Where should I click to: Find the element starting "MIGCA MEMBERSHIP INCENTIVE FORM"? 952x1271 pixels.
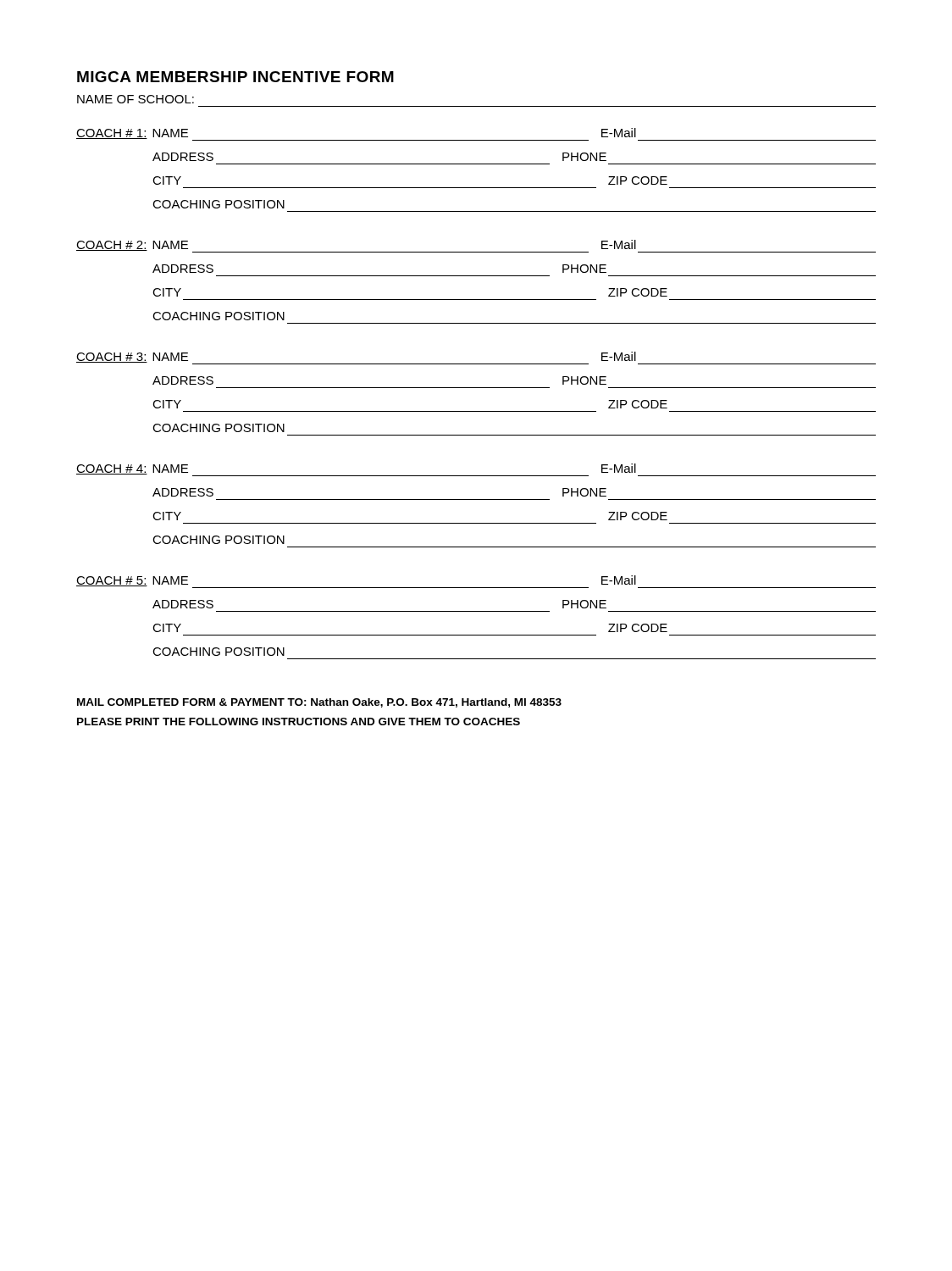tap(235, 77)
